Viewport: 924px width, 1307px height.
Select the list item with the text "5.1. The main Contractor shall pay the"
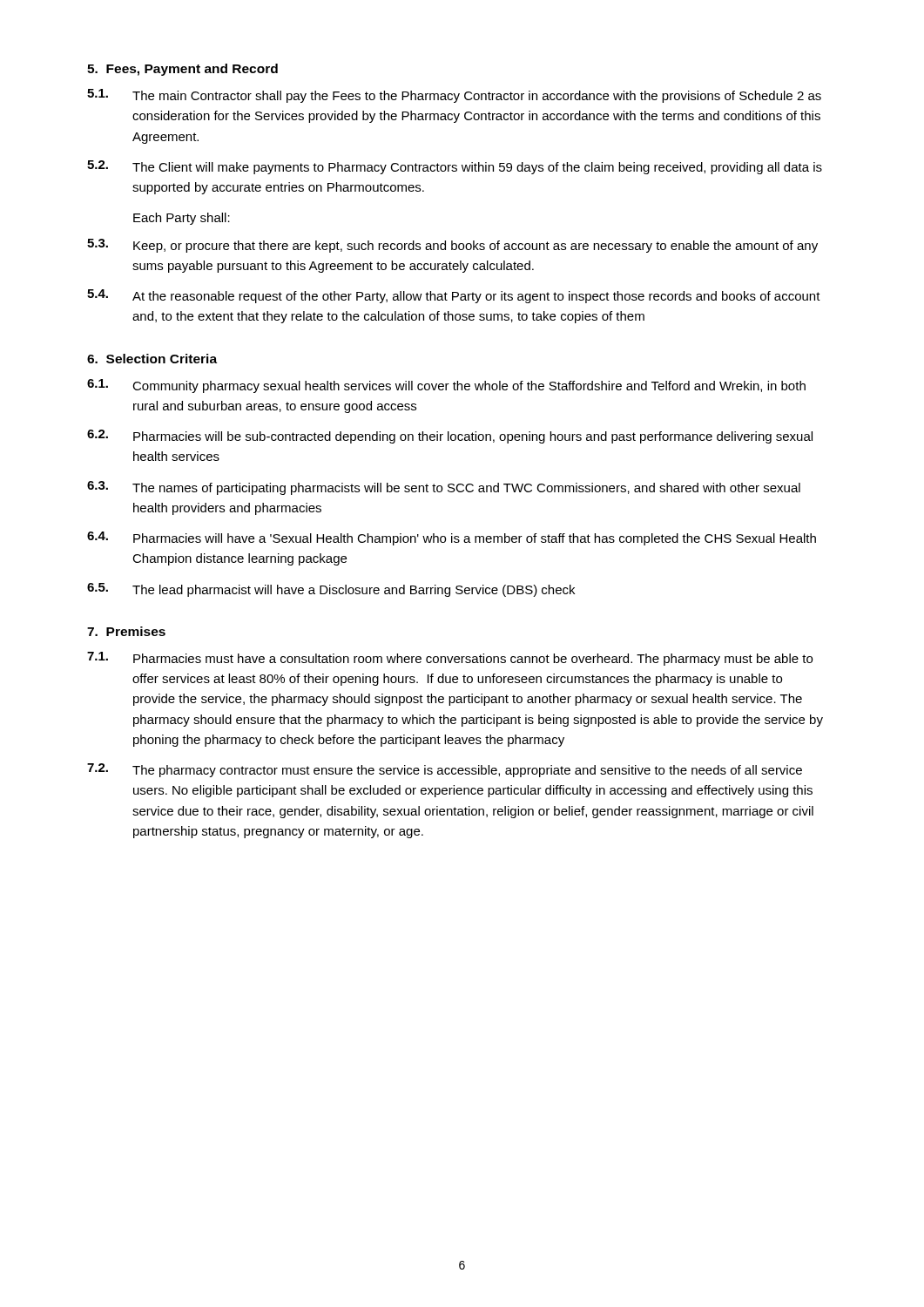tap(458, 116)
